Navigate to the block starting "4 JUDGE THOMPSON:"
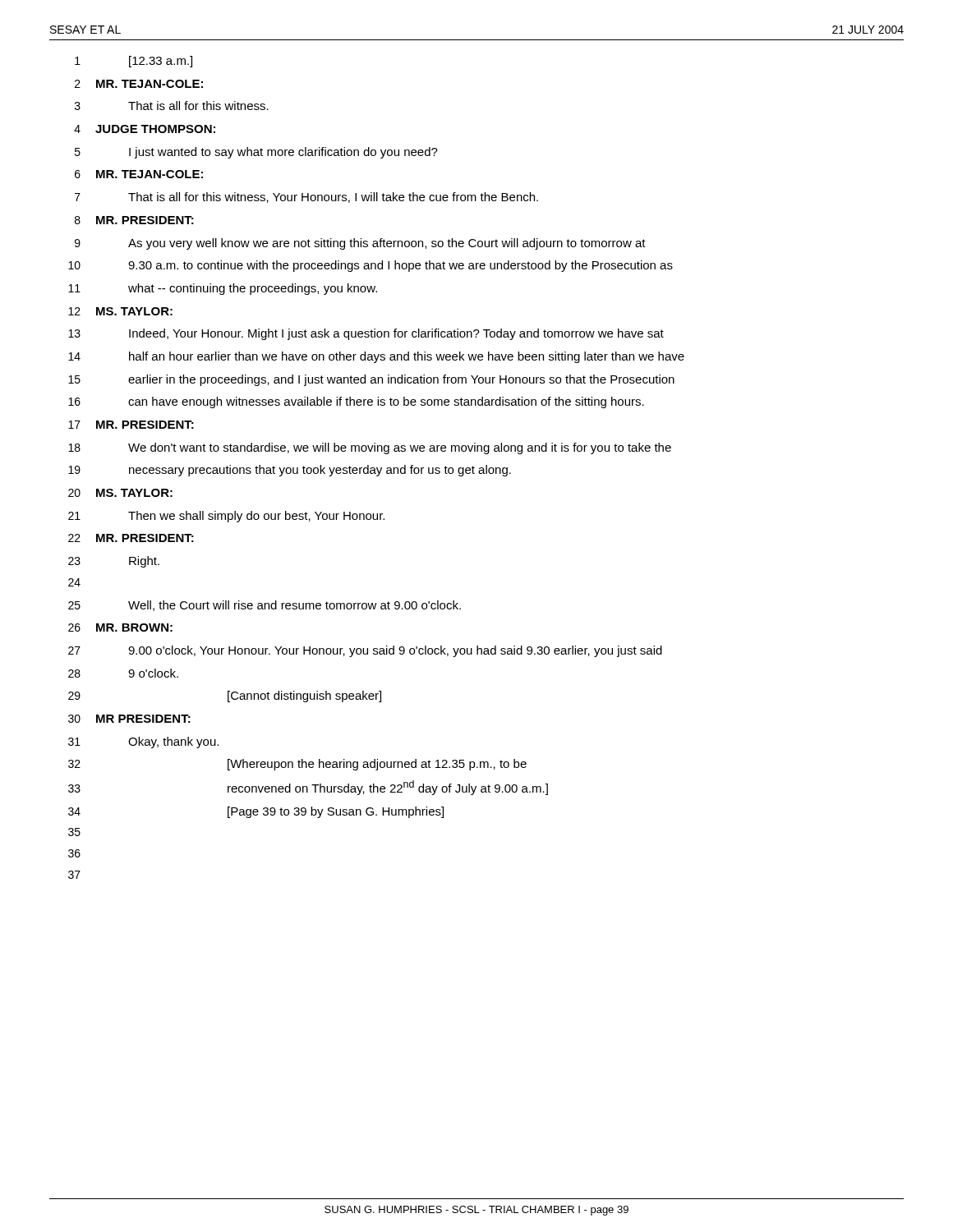This screenshot has height=1232, width=953. point(145,129)
